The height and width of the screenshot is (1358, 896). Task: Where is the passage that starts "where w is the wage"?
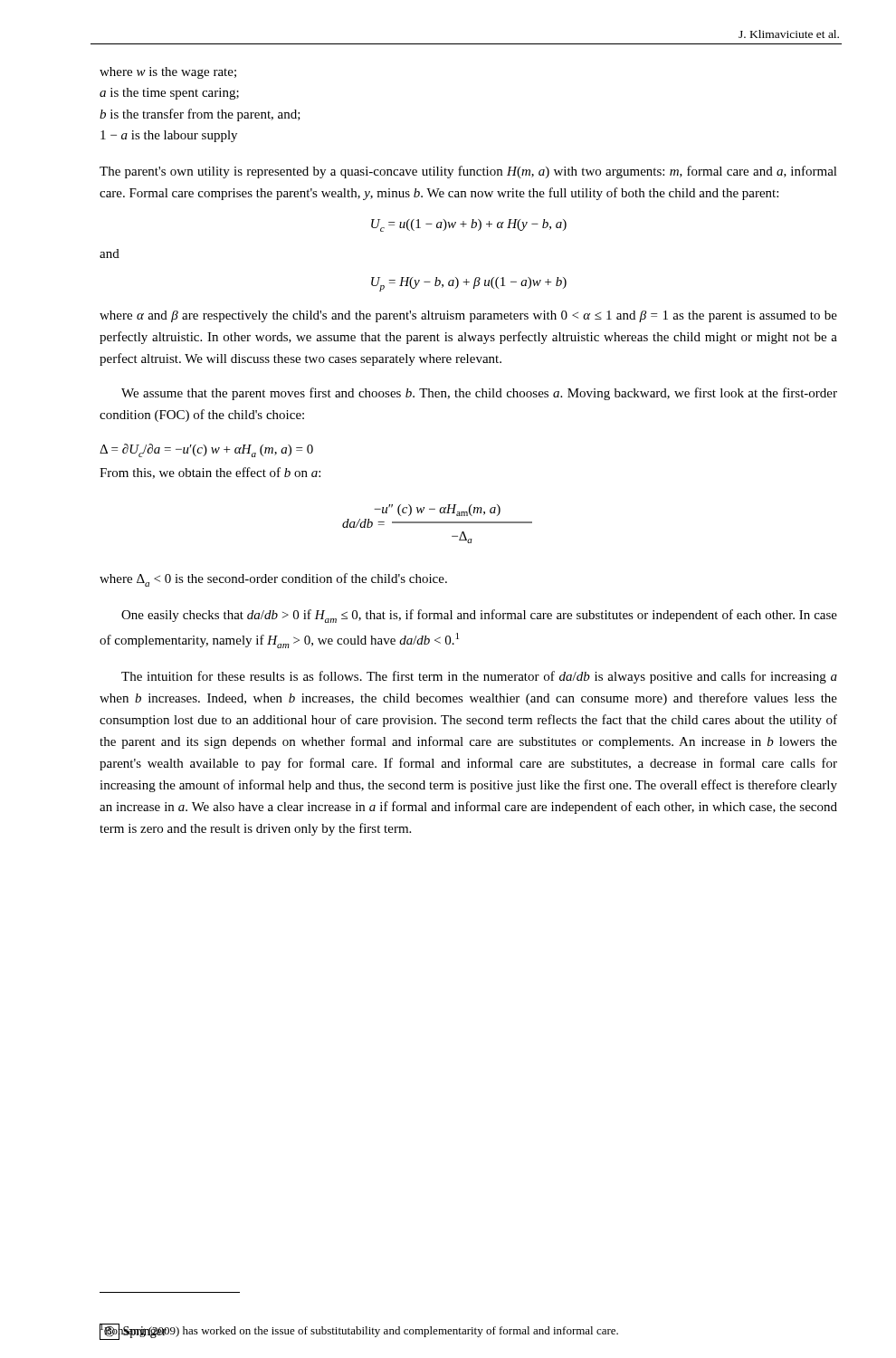click(x=168, y=71)
